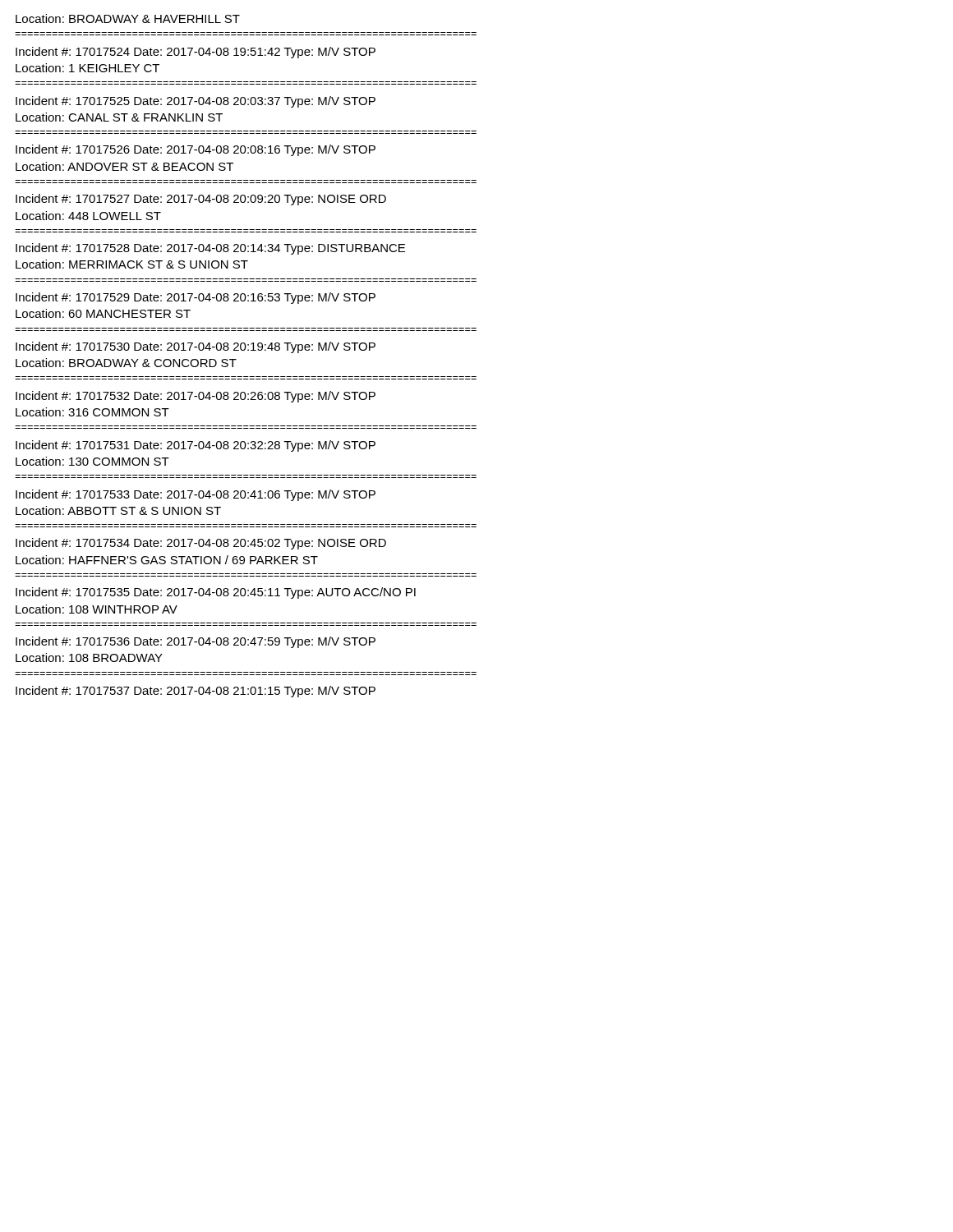The width and height of the screenshot is (953, 1232).
Task: Point to the block beginning "Incident #: 17017533 Date: 2017-04-08 20:41:06 Type: M/V"
Action: (195, 502)
